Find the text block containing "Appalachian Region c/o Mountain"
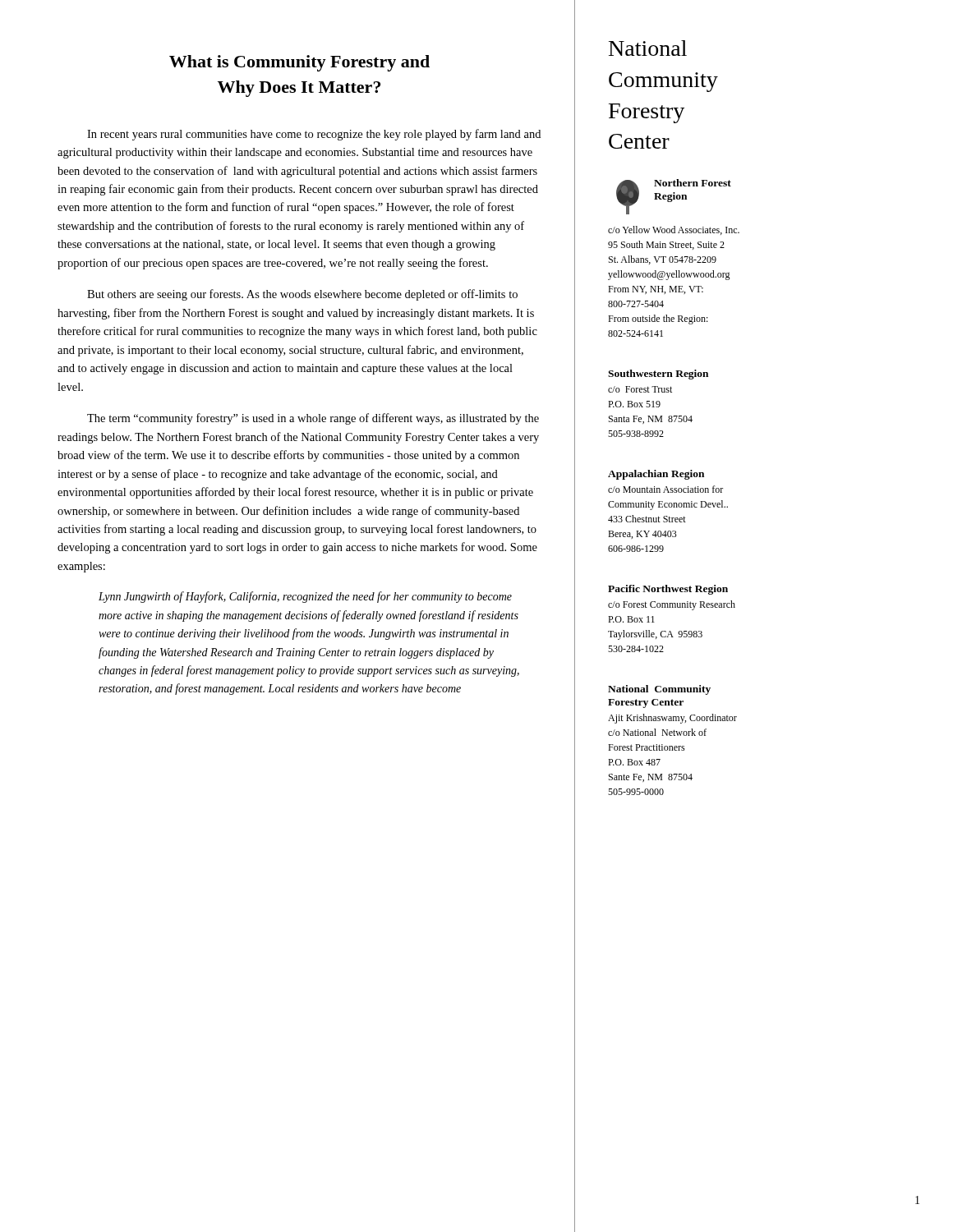The width and height of the screenshot is (953, 1232). tap(656, 475)
